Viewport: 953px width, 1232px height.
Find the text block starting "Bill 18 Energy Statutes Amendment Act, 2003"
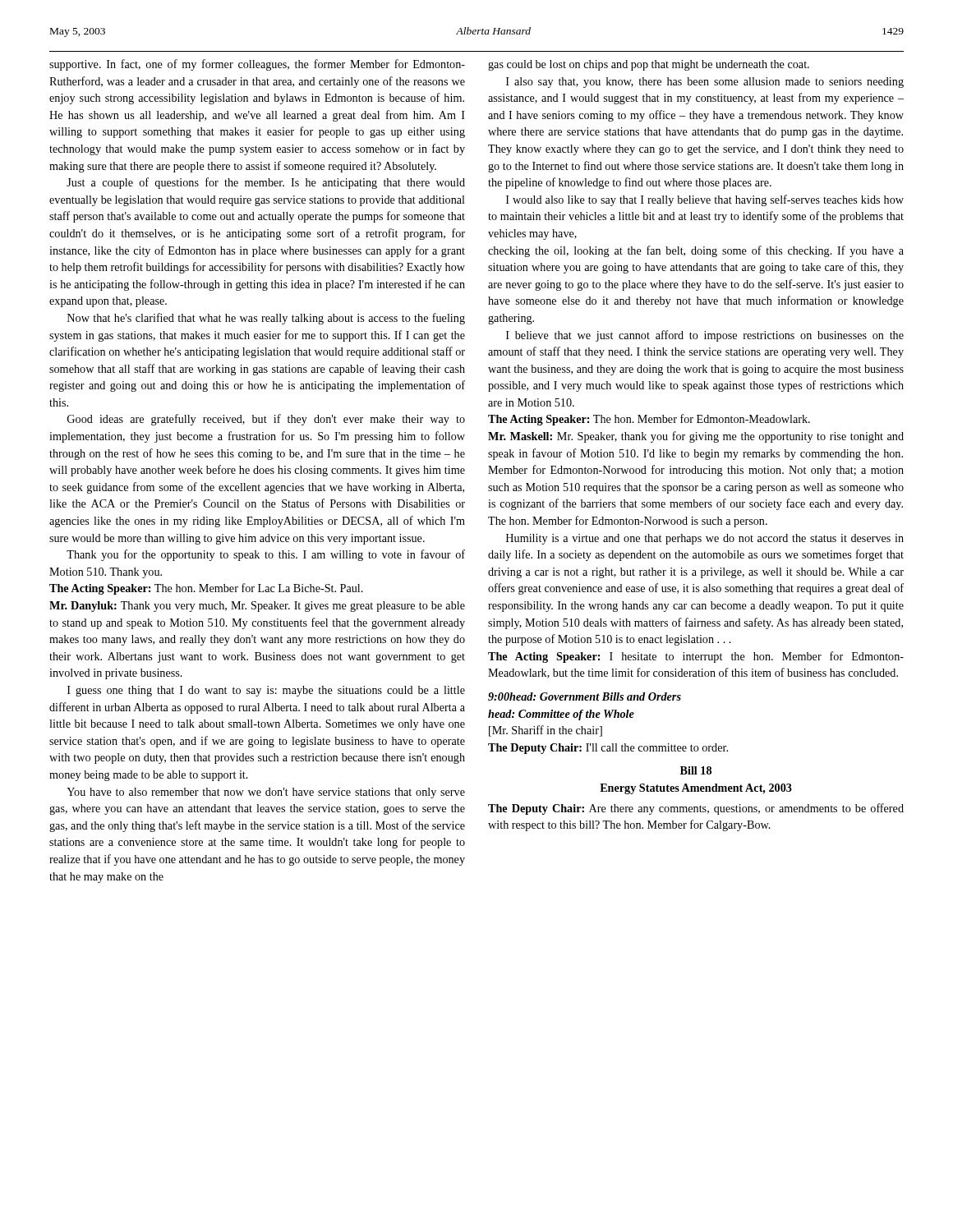[x=696, y=779]
